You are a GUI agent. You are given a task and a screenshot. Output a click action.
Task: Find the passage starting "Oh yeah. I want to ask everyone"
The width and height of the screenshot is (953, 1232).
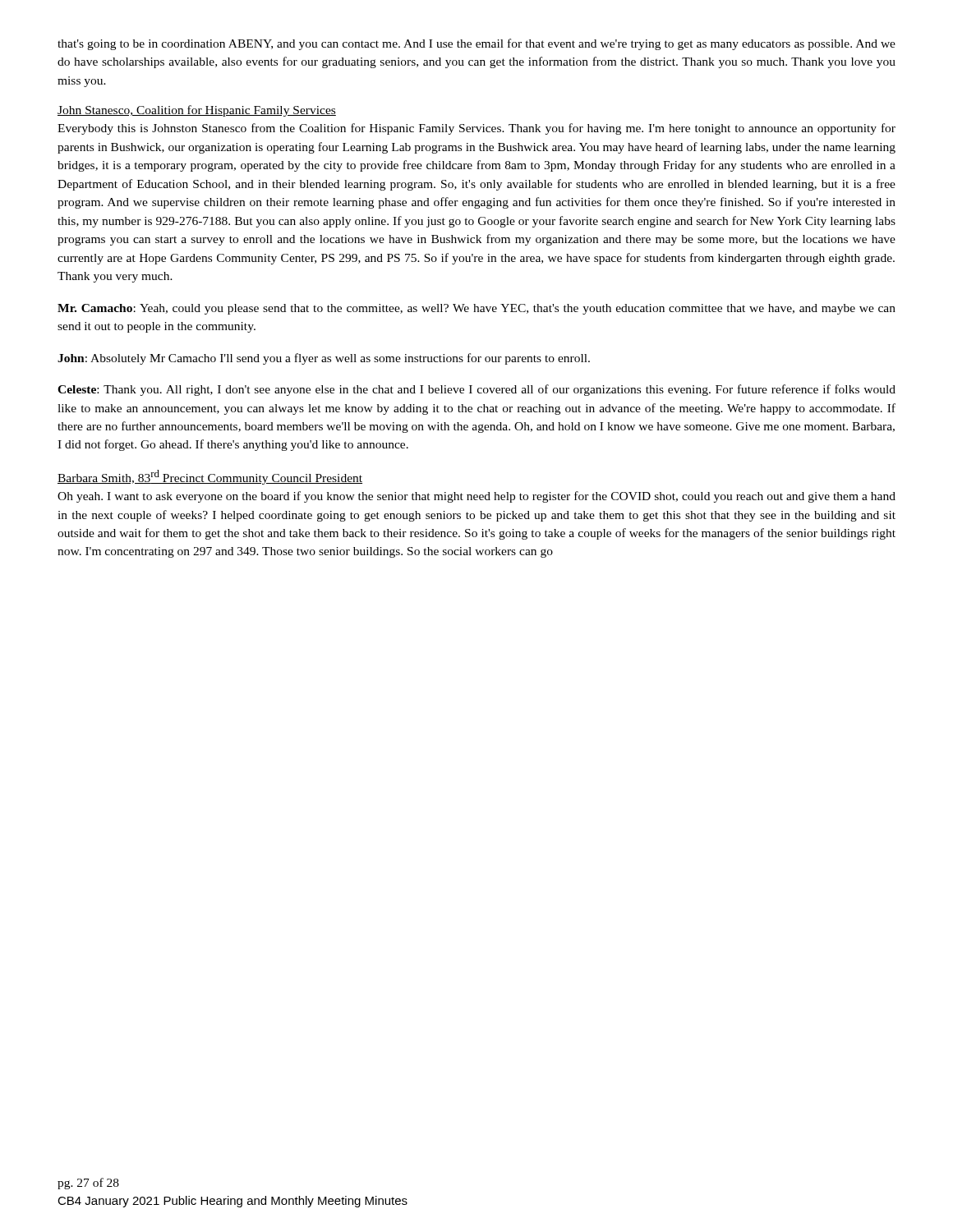point(476,523)
